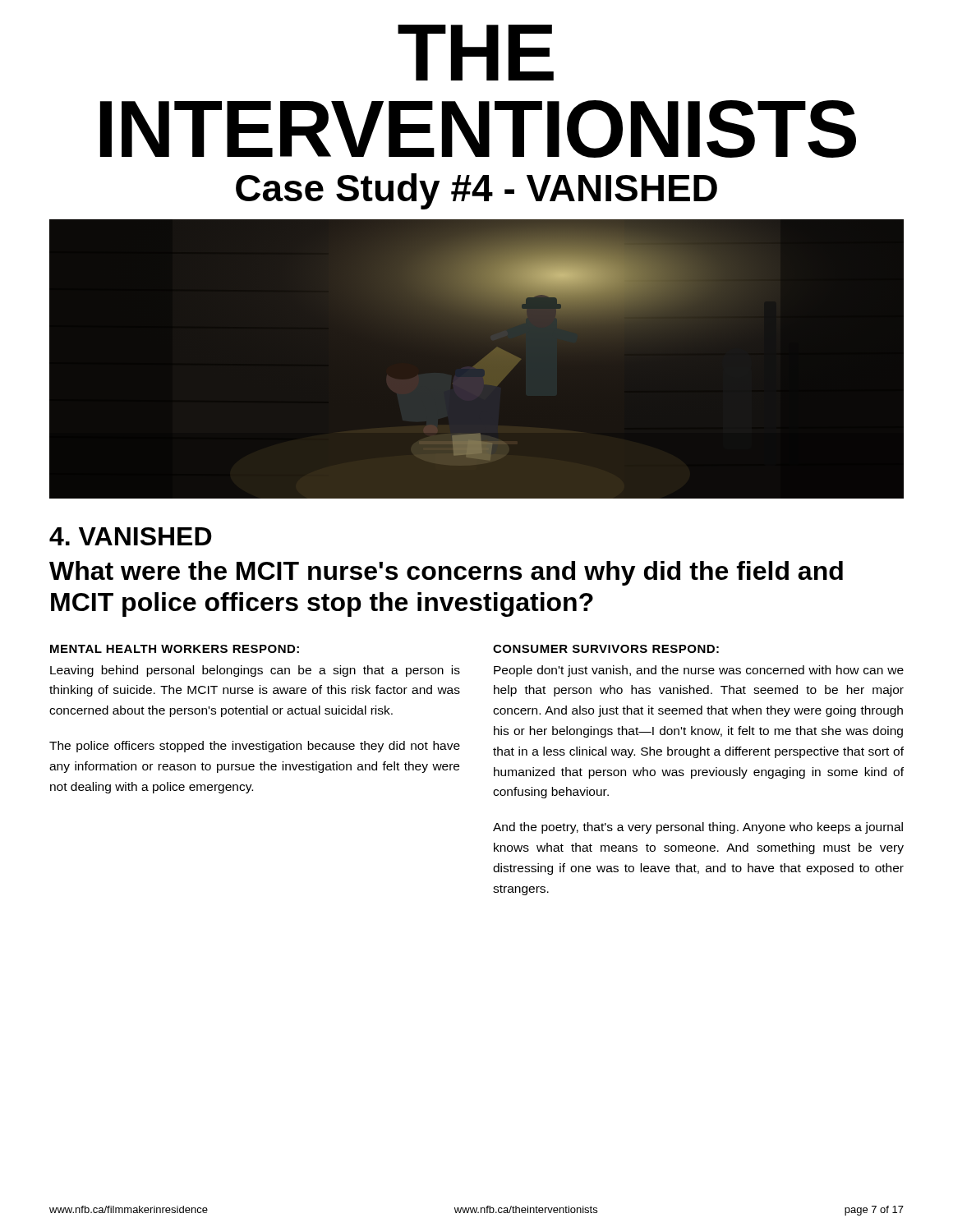Navigate to the passage starting "Leaving behind personal belongings can be a"
This screenshot has height=1232, width=953.
pos(255,691)
